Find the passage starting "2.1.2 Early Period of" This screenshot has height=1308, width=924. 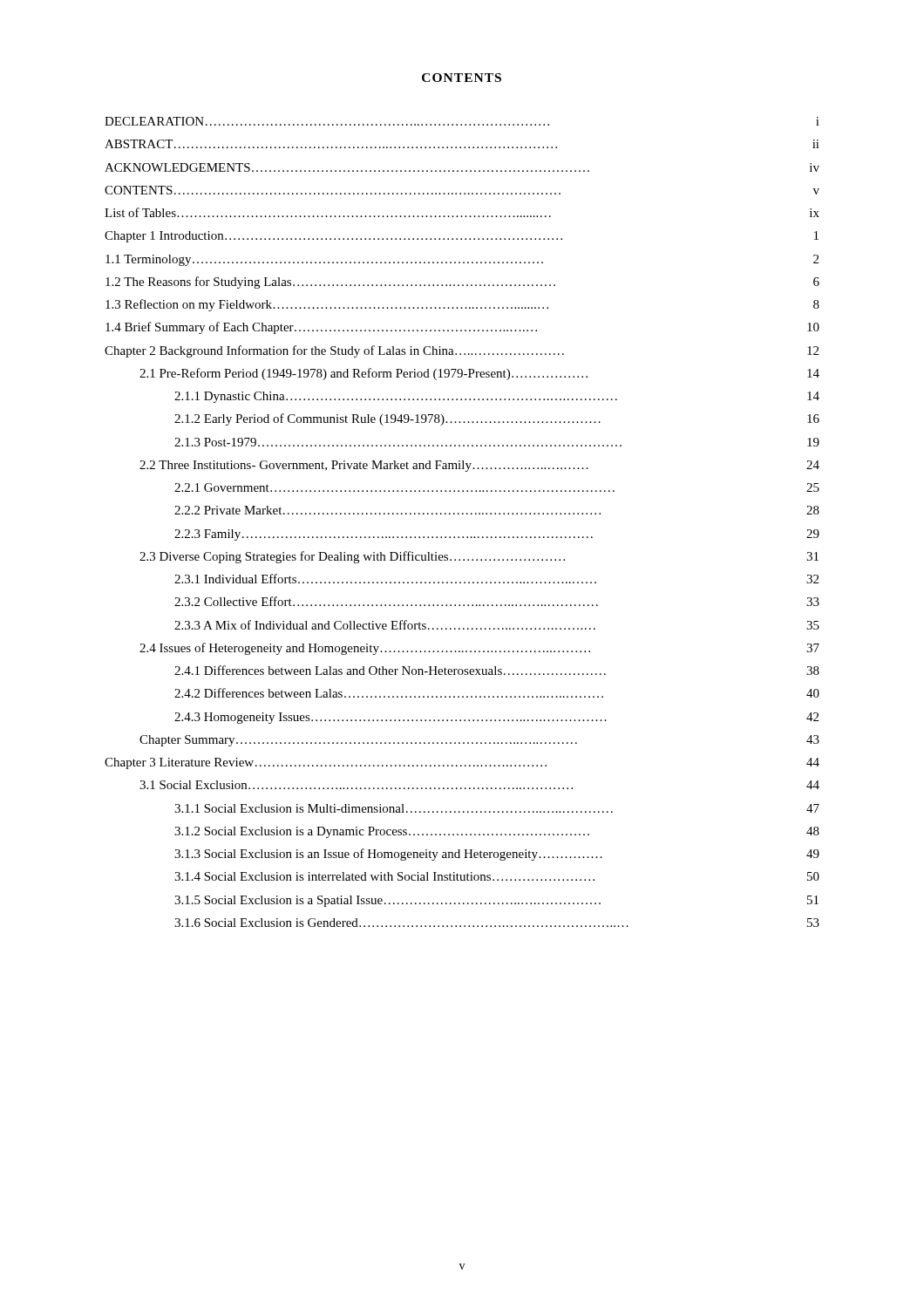point(497,419)
